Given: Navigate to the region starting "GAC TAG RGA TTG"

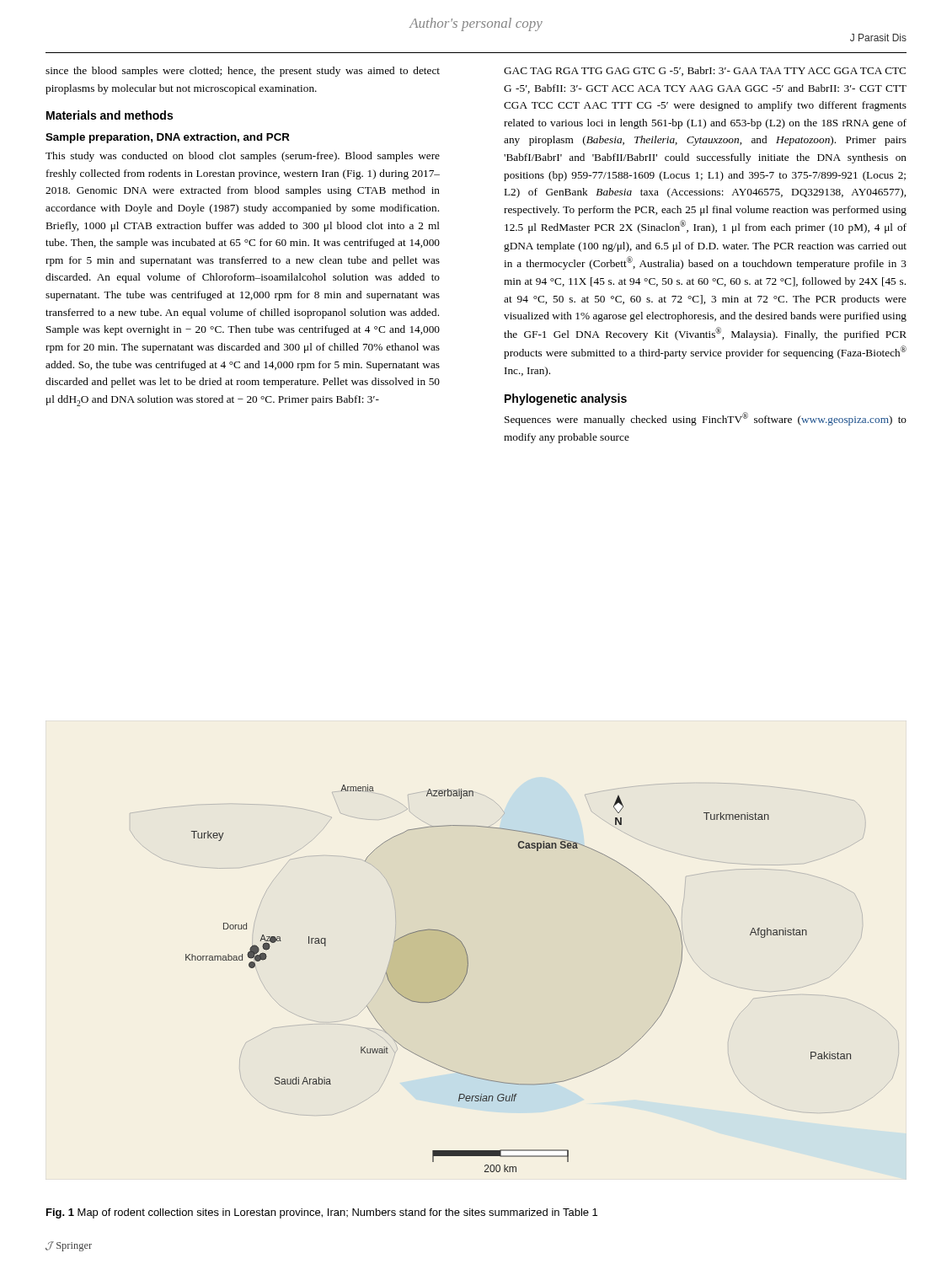Looking at the screenshot, I should (705, 221).
